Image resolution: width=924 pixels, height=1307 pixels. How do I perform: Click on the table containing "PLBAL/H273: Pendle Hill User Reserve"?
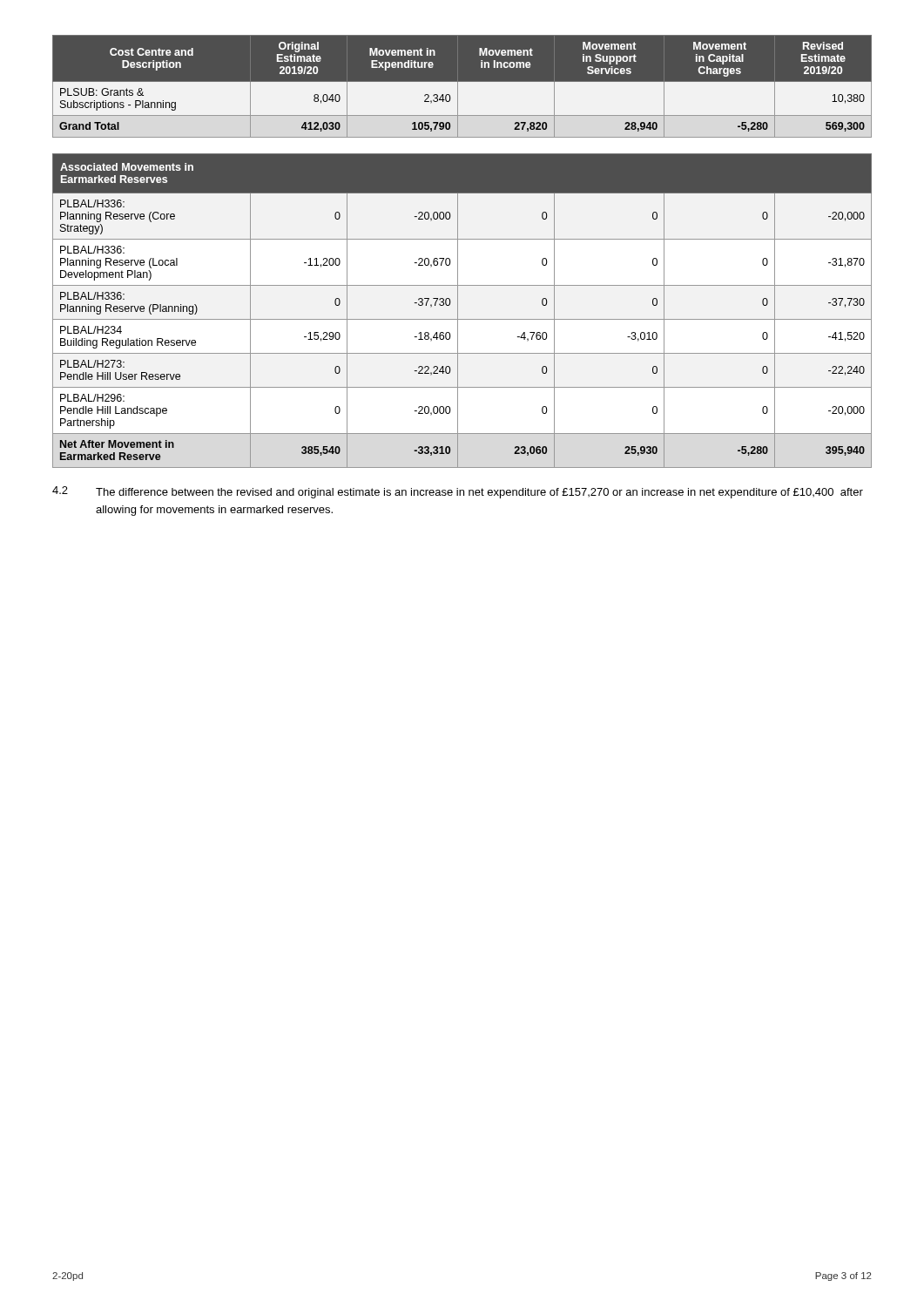point(462,311)
